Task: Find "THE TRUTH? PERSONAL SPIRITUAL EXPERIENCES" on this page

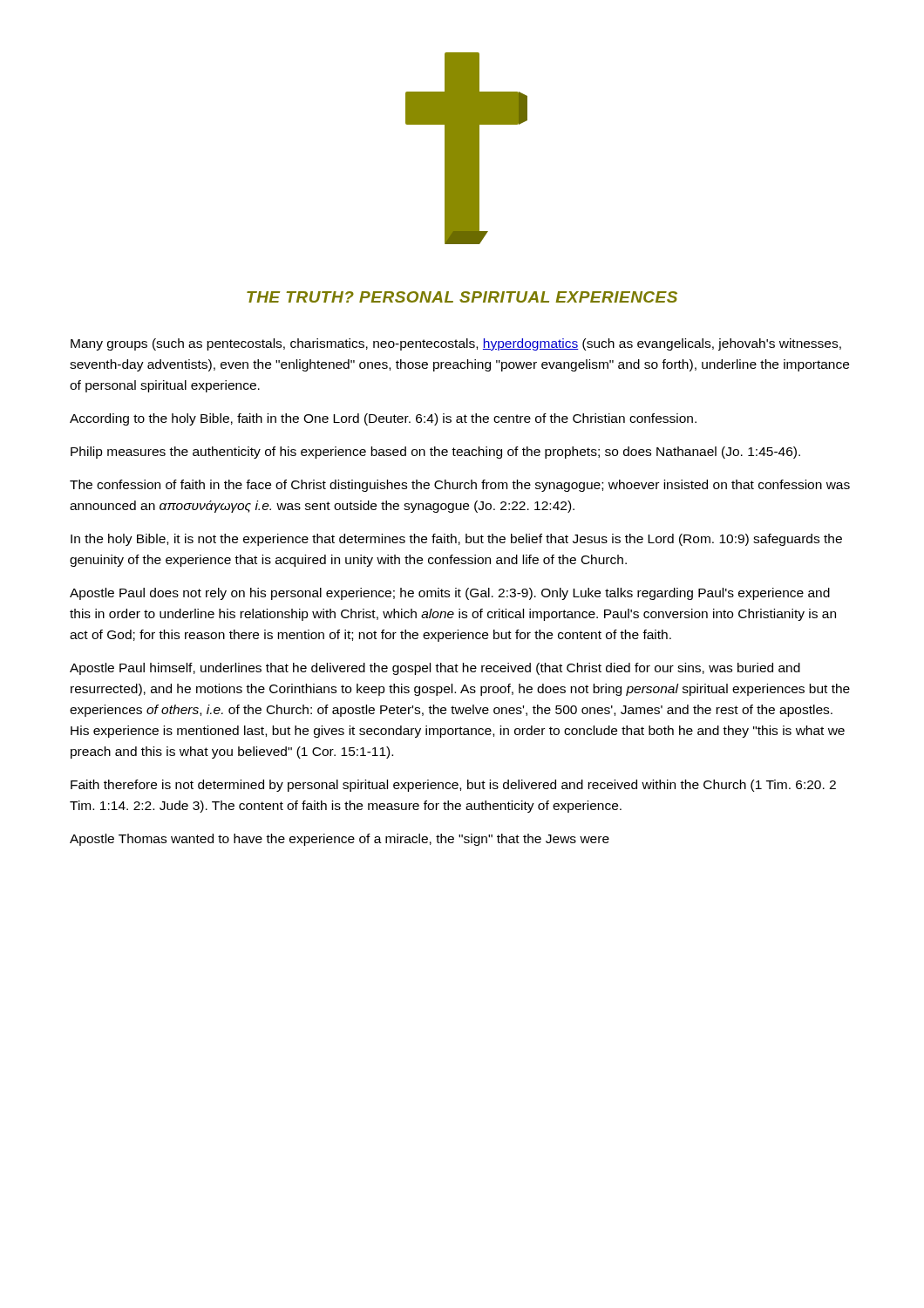Action: point(462,297)
